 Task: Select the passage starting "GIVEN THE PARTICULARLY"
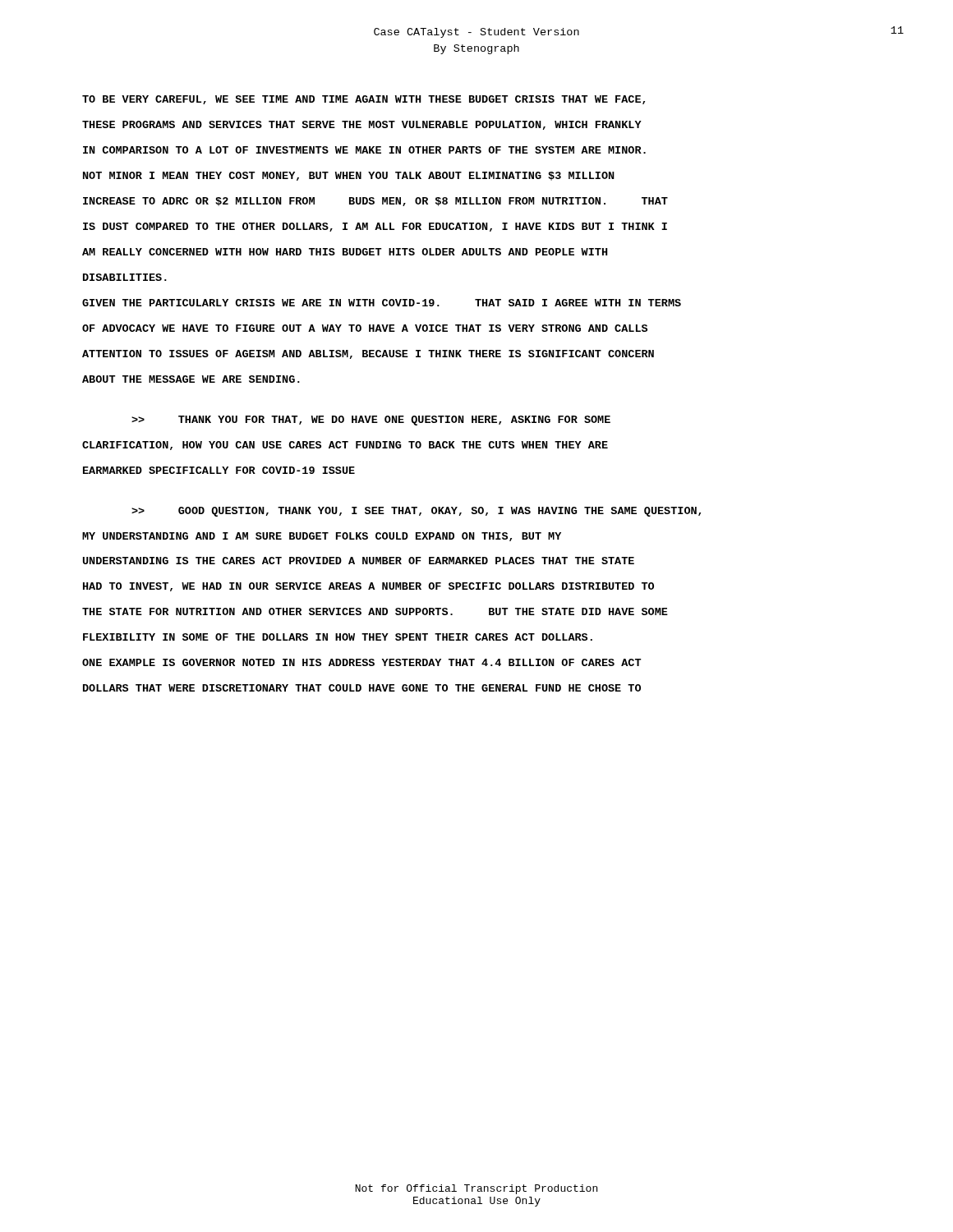tap(382, 303)
